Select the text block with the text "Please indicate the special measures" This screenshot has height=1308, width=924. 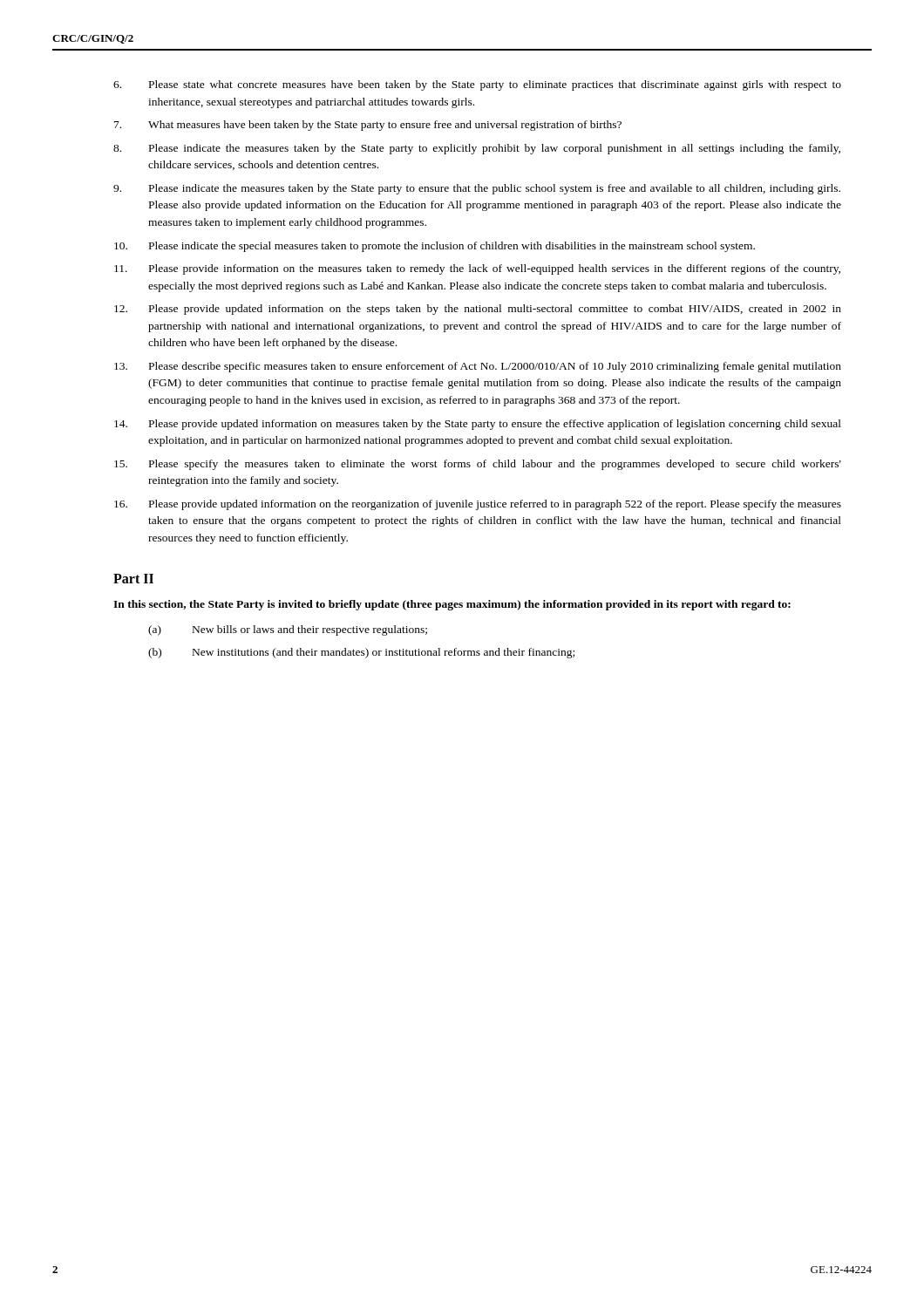click(x=477, y=245)
